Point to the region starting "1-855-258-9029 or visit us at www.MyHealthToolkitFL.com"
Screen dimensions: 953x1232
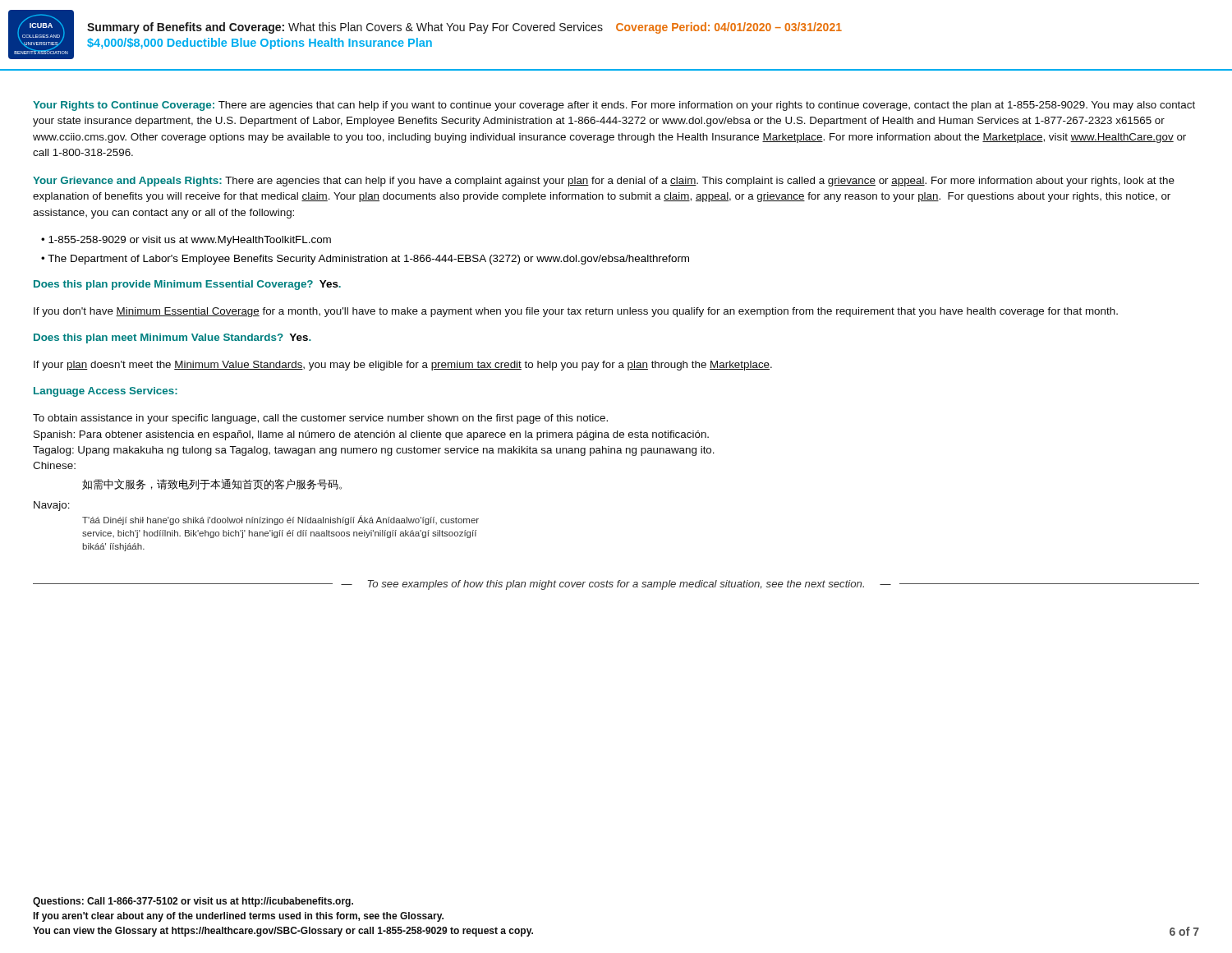pos(190,240)
